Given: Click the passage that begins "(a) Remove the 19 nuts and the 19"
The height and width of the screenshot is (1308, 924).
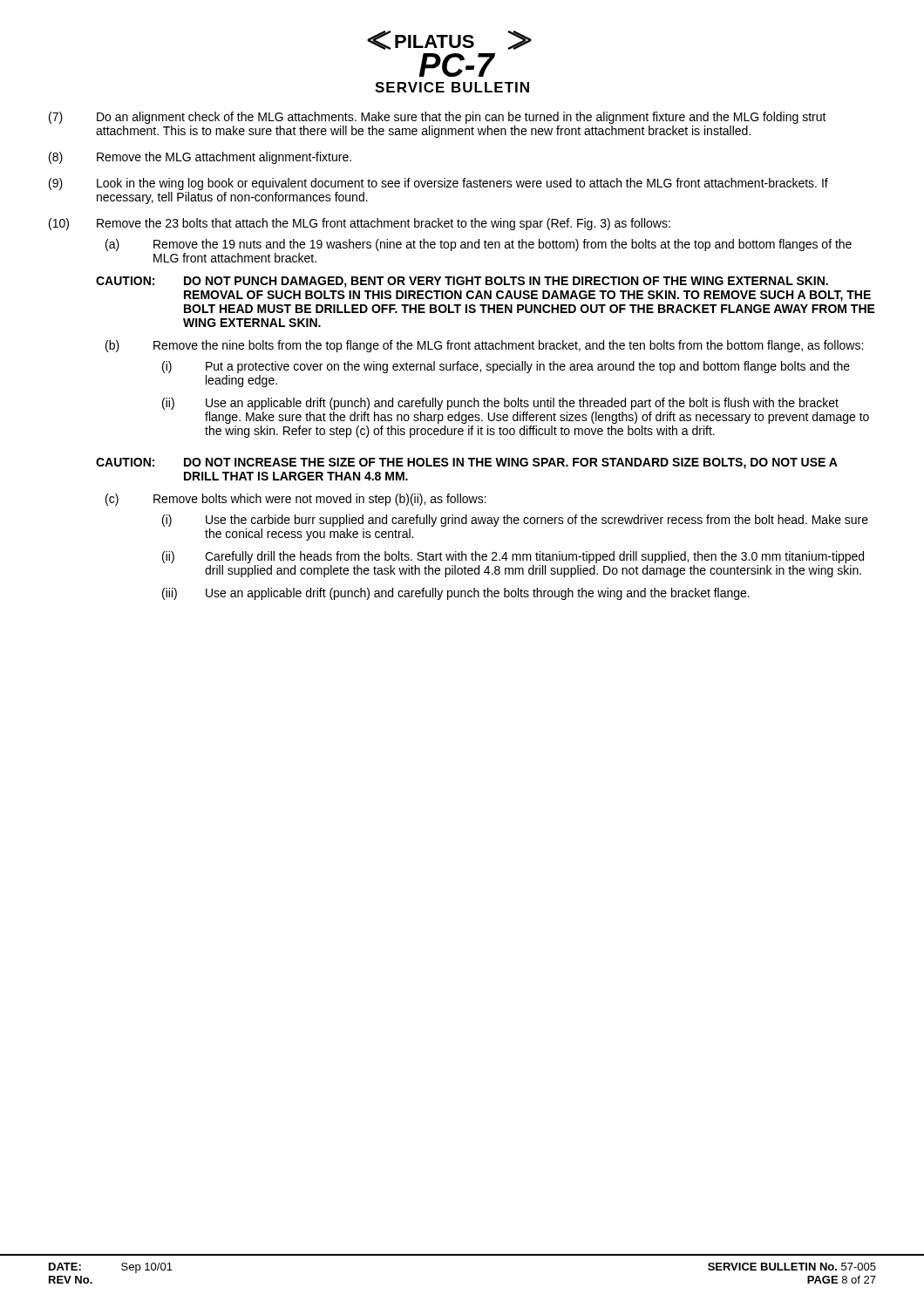Looking at the screenshot, I should click(x=490, y=251).
